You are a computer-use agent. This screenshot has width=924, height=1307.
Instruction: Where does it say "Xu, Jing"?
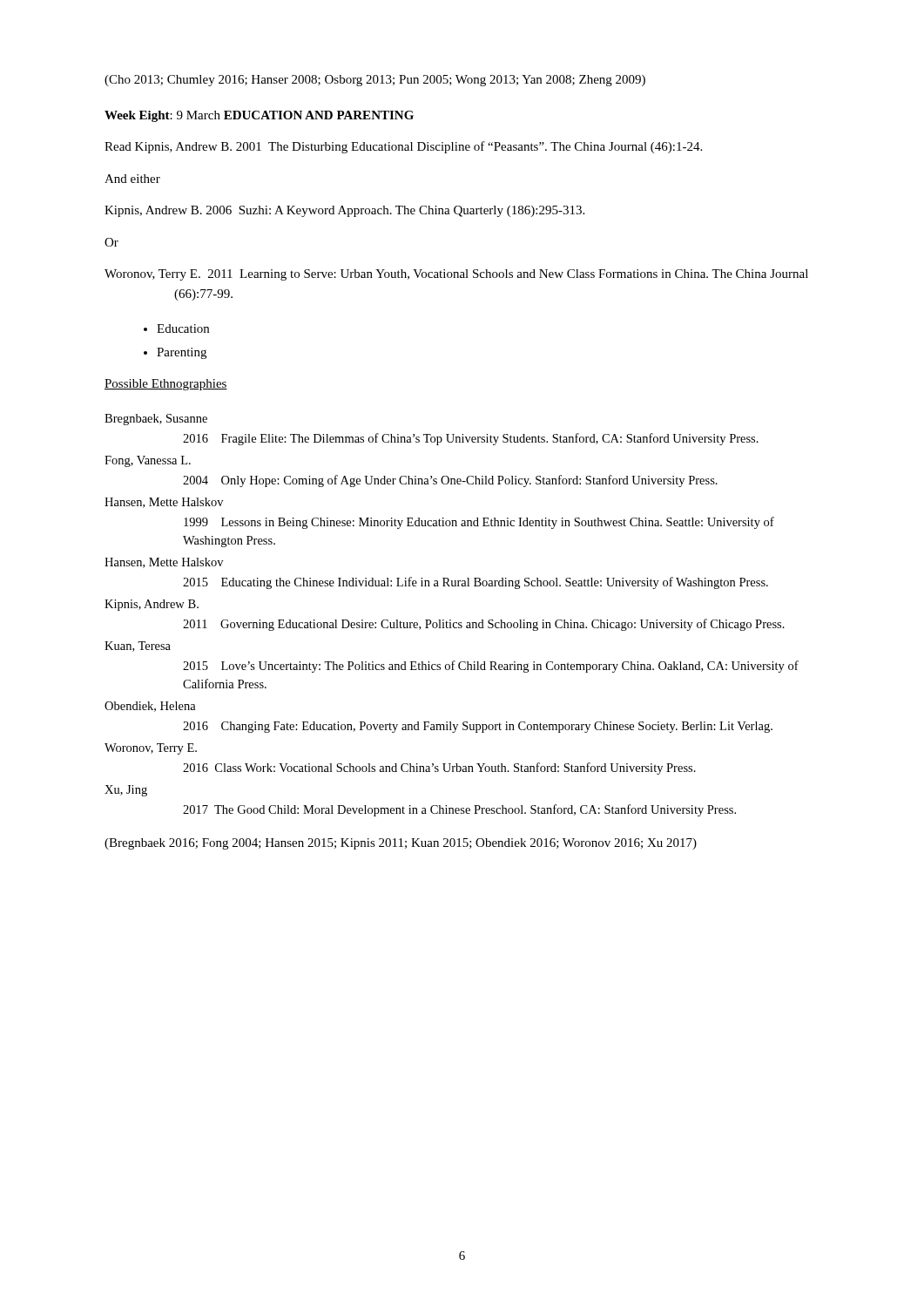click(x=126, y=789)
